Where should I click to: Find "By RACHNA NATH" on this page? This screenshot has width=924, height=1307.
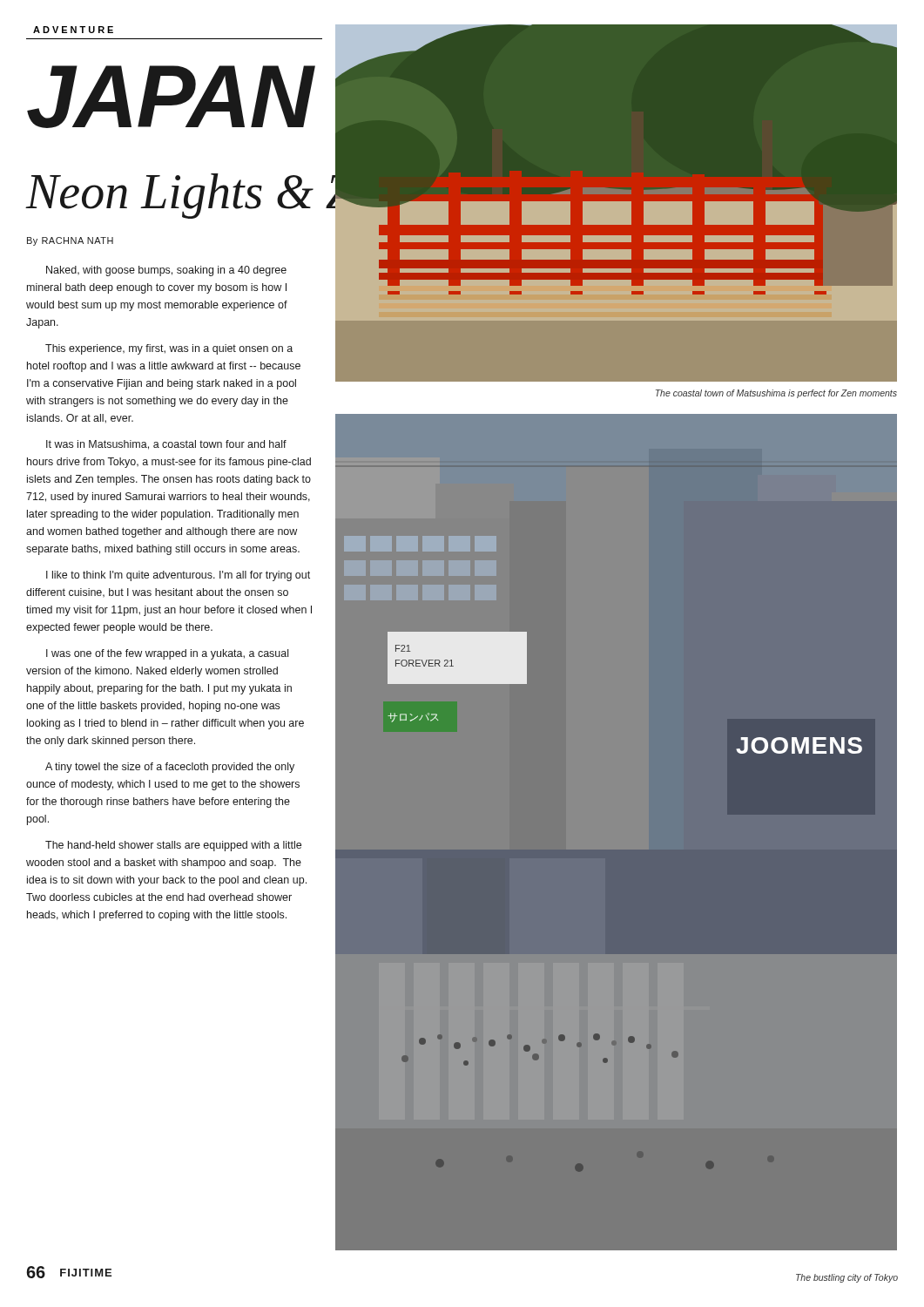point(70,240)
